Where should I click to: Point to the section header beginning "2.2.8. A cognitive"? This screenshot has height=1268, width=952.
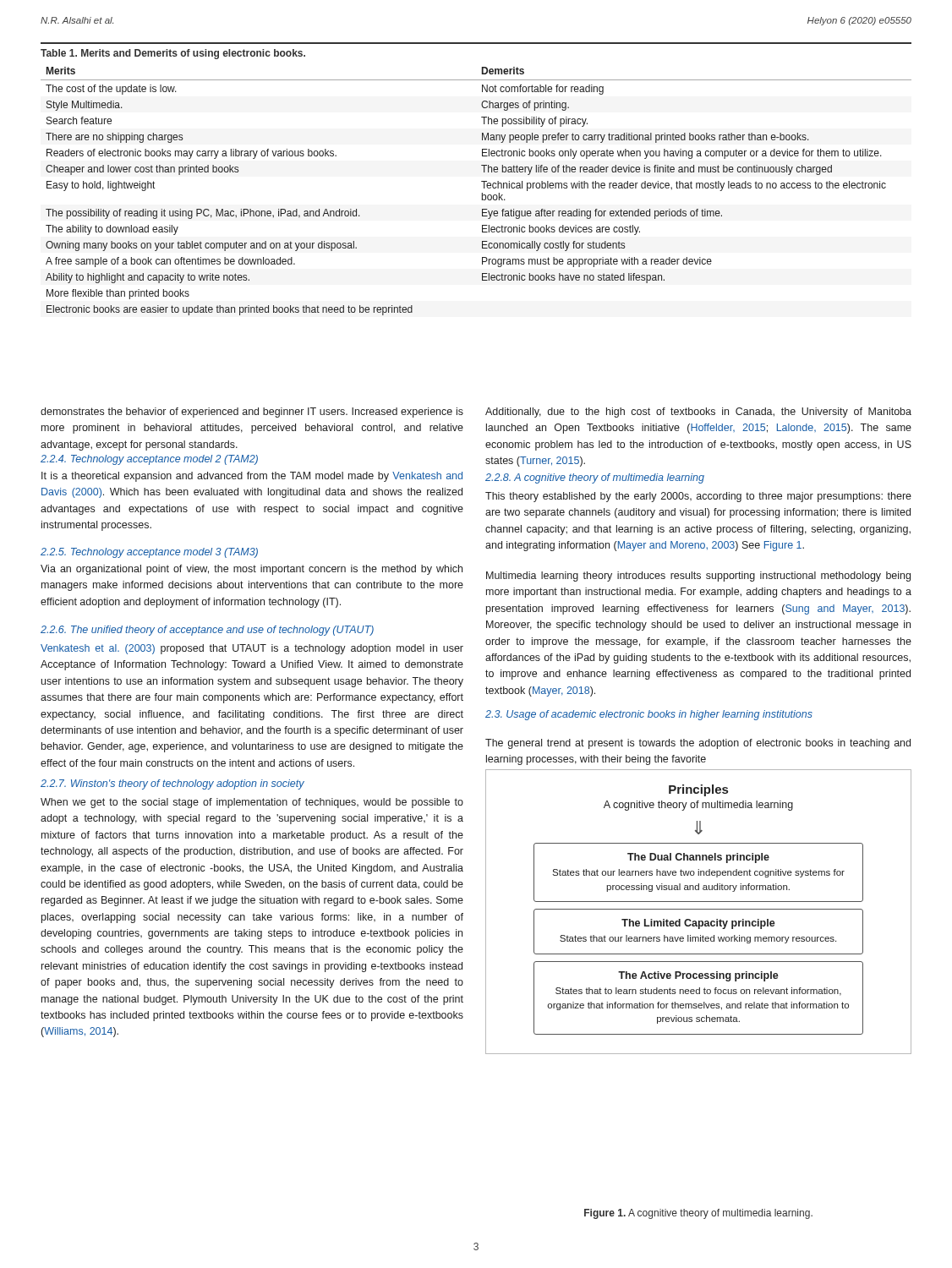[595, 478]
